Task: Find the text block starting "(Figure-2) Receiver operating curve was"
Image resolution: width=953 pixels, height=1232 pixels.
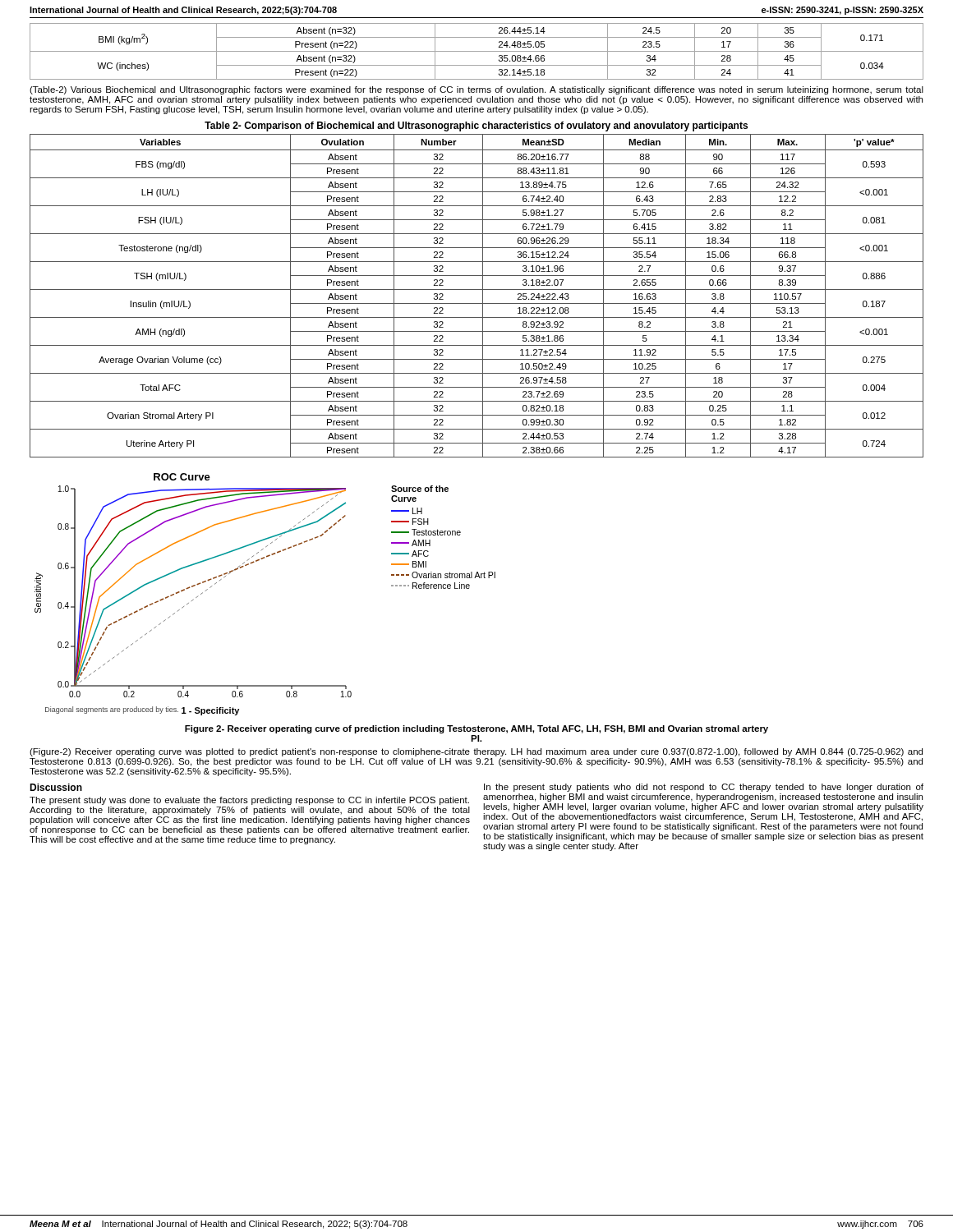Action: click(x=476, y=761)
